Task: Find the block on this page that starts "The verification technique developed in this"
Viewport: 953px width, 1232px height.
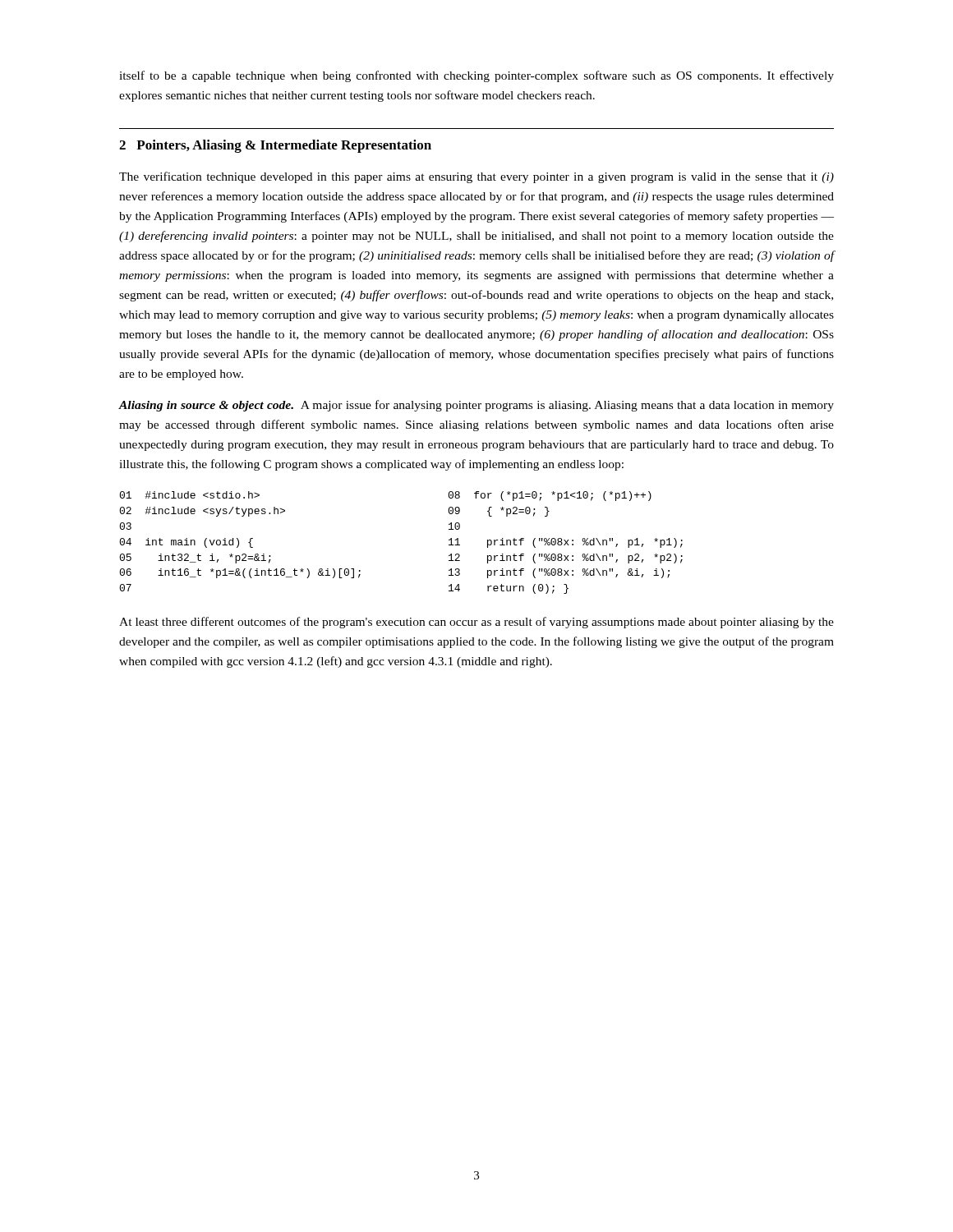Action: pos(476,275)
